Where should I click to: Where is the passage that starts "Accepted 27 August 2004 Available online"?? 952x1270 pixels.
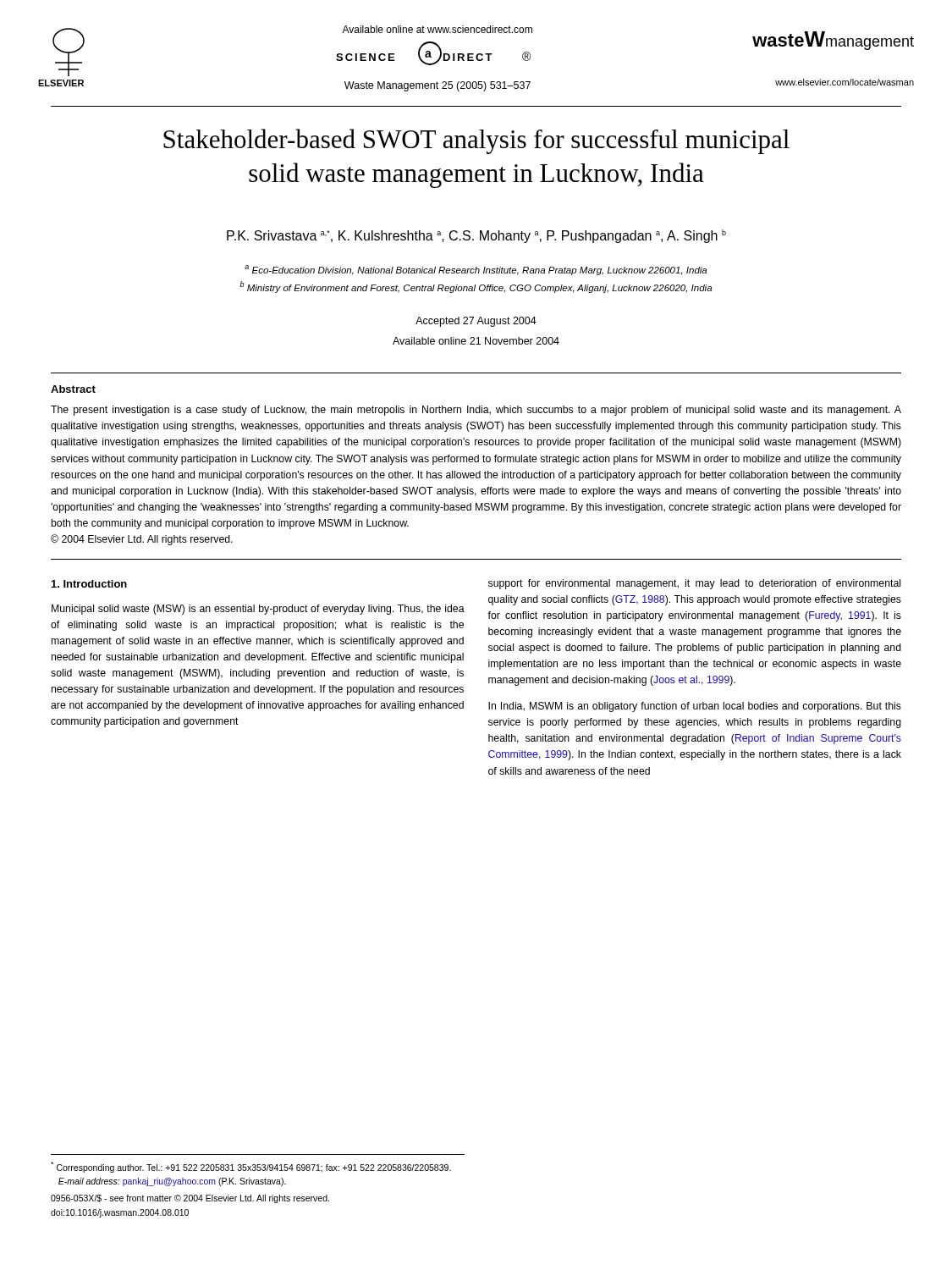[476, 332]
